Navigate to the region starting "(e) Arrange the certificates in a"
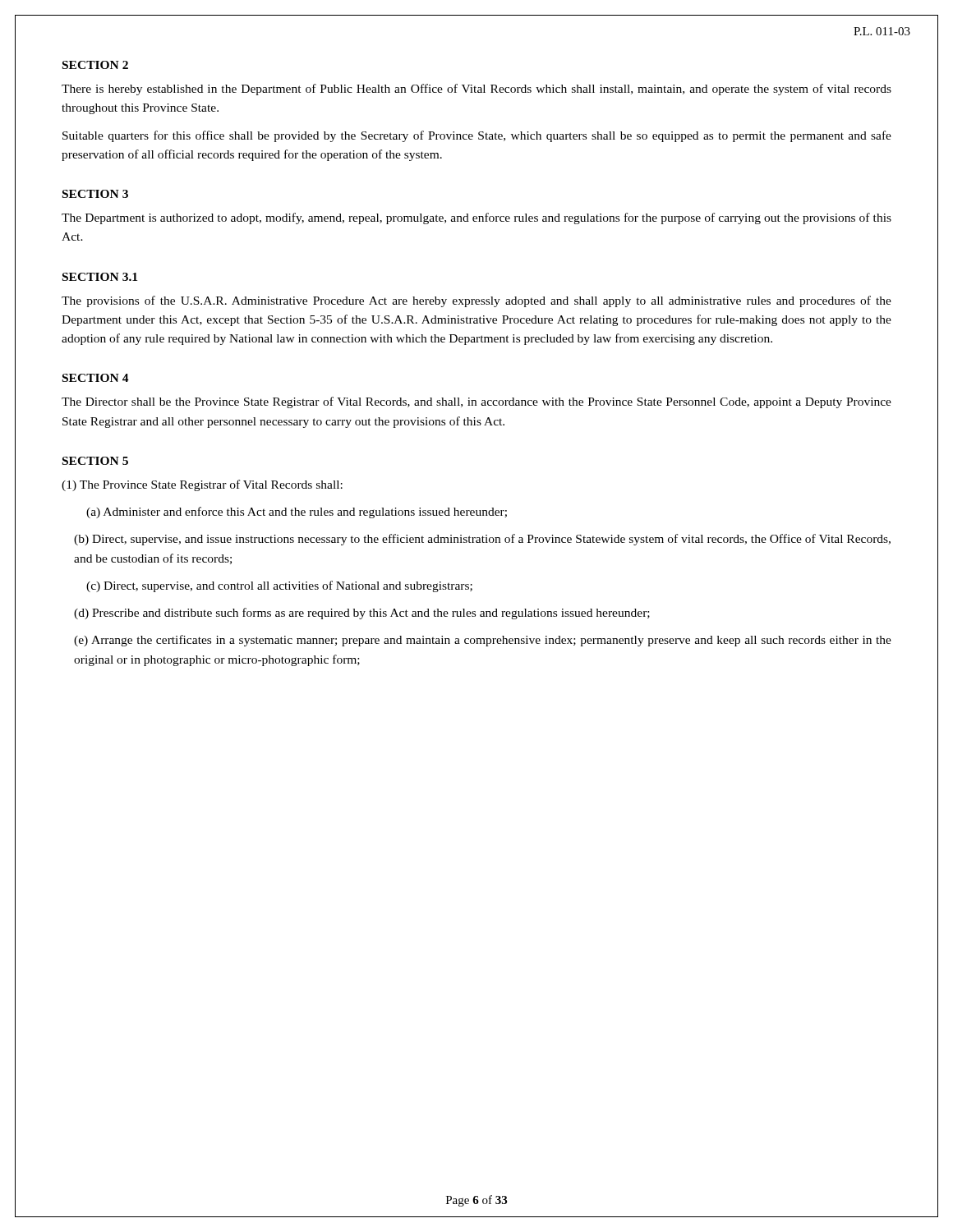Image resolution: width=953 pixels, height=1232 pixels. click(x=483, y=649)
